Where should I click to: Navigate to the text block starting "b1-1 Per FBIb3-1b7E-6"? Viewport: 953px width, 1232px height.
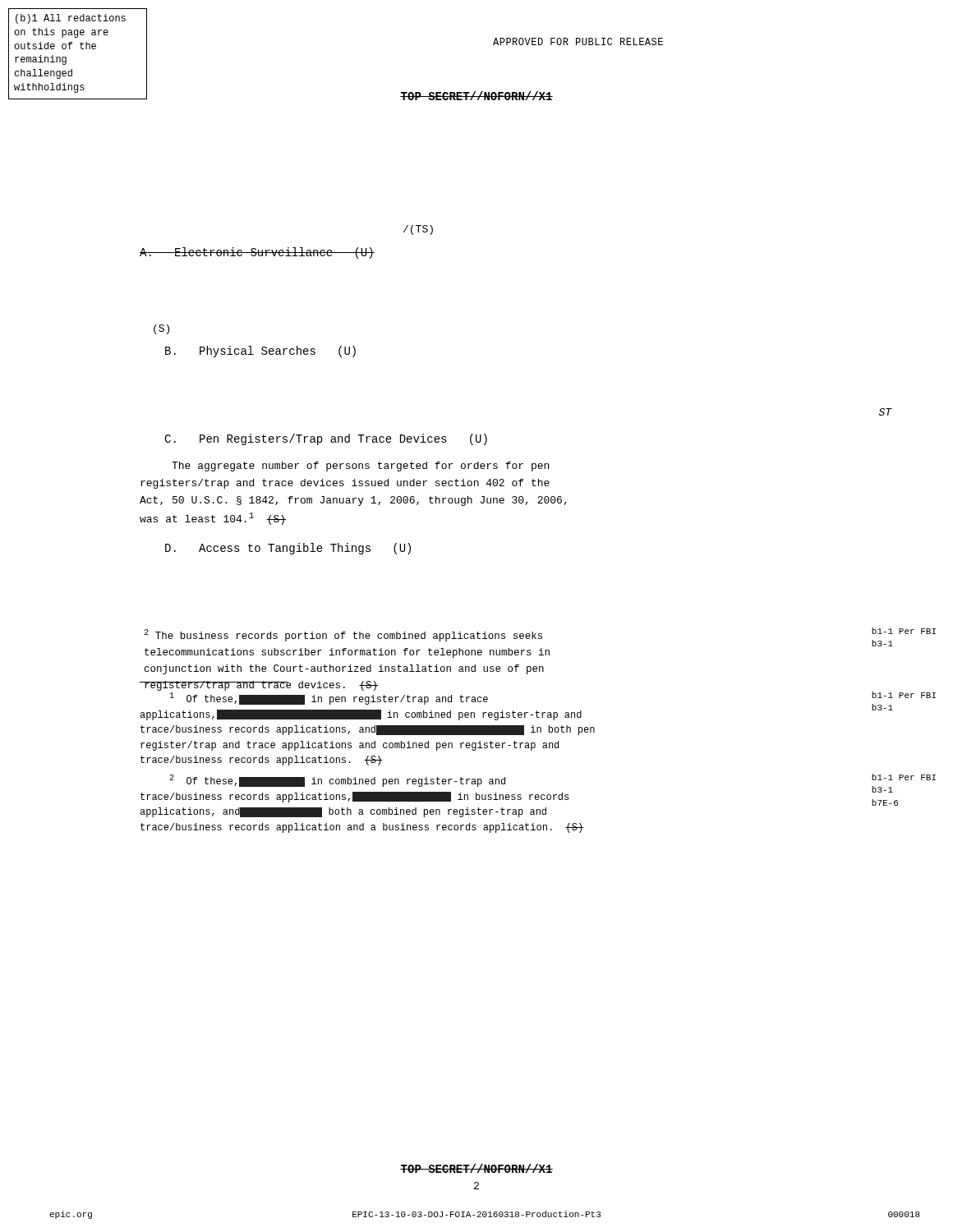[x=904, y=790]
